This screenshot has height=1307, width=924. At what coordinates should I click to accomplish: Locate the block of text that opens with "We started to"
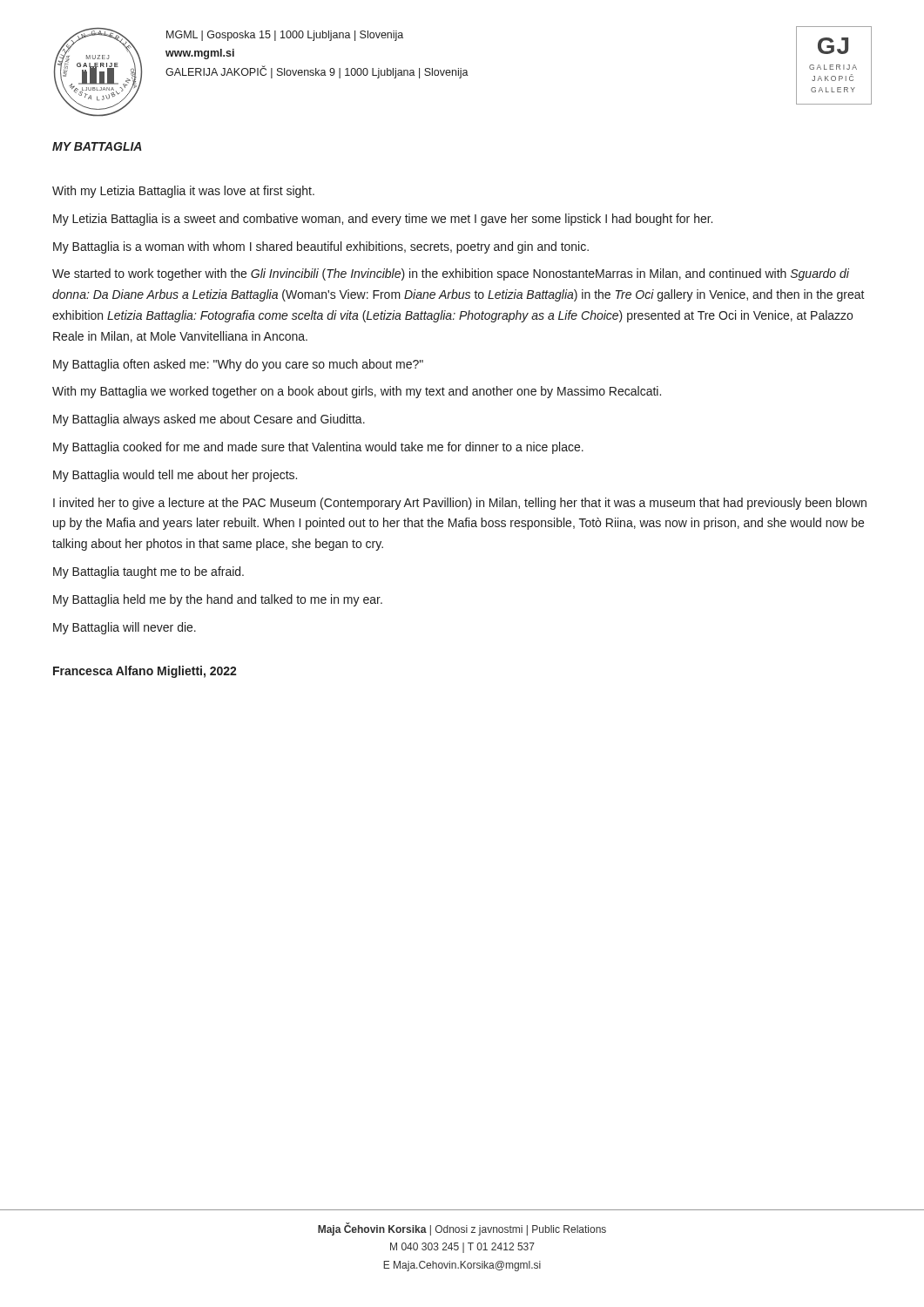(458, 305)
